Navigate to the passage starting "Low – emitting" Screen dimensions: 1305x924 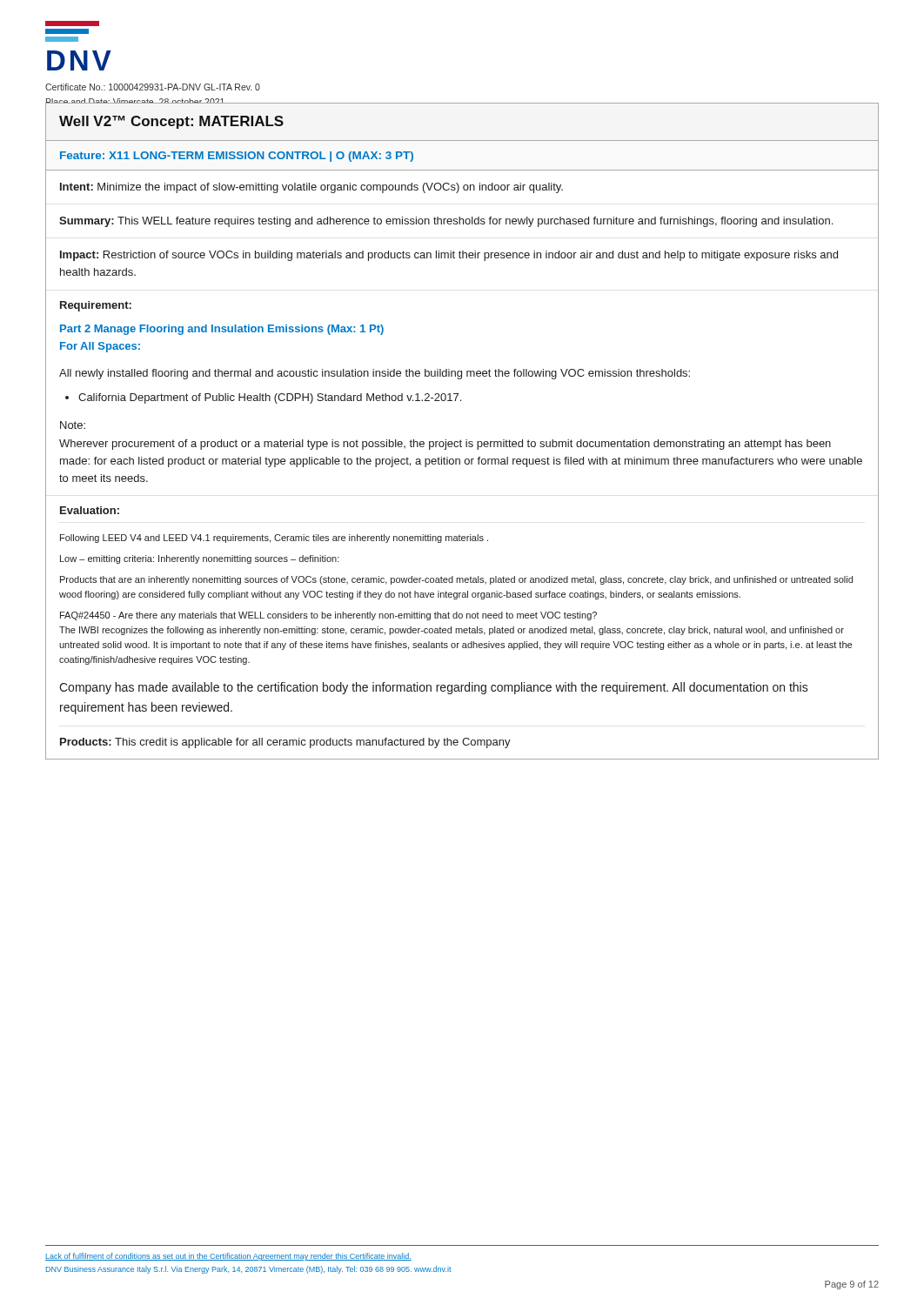pyautogui.click(x=199, y=559)
